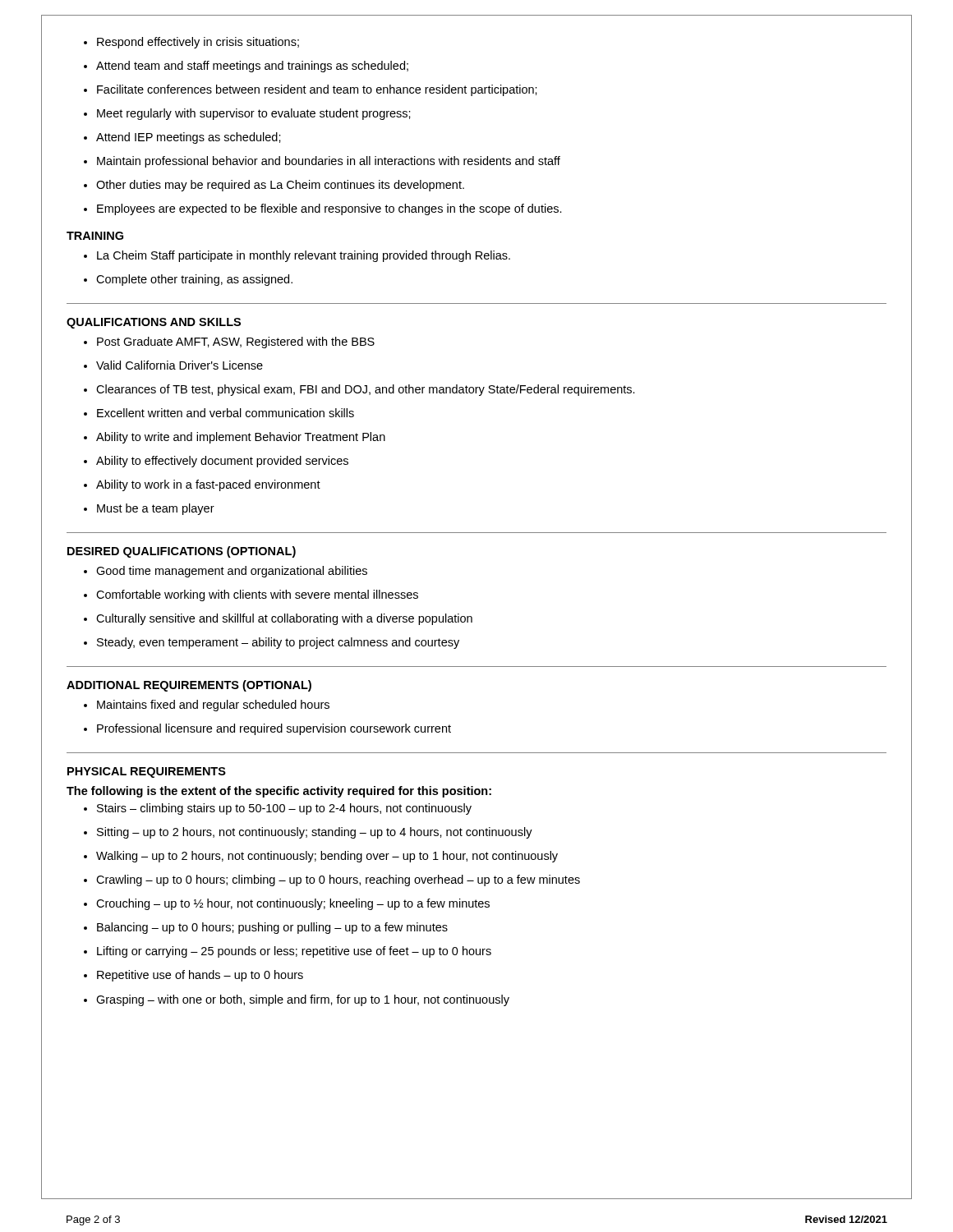Locate the list item that says "Excellent written and verbal communication skills"
The width and height of the screenshot is (953, 1232).
pos(219,413)
